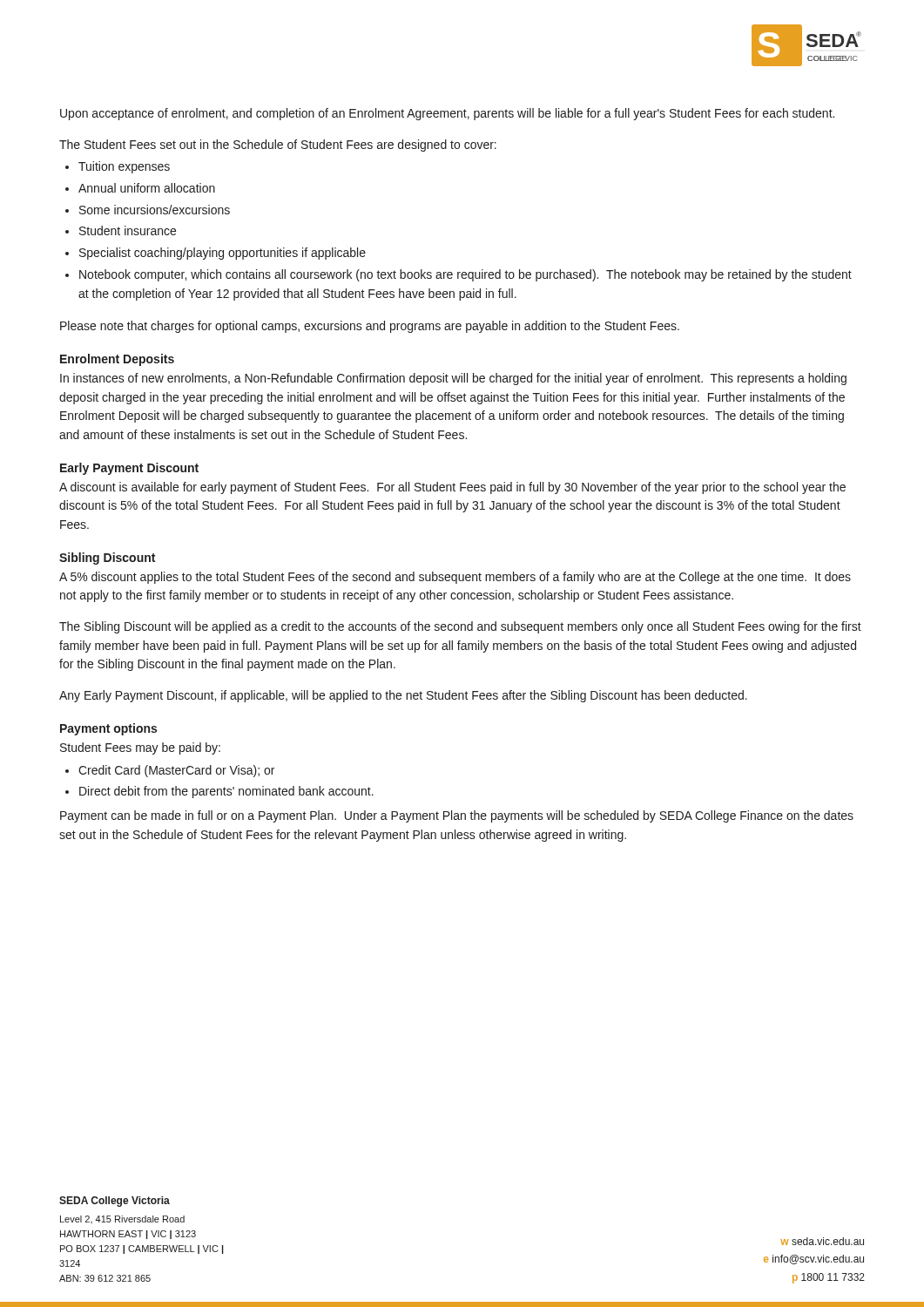Image resolution: width=924 pixels, height=1307 pixels.
Task: Find the text block that says "The Student Fees set out in the Schedule"
Action: (x=278, y=144)
